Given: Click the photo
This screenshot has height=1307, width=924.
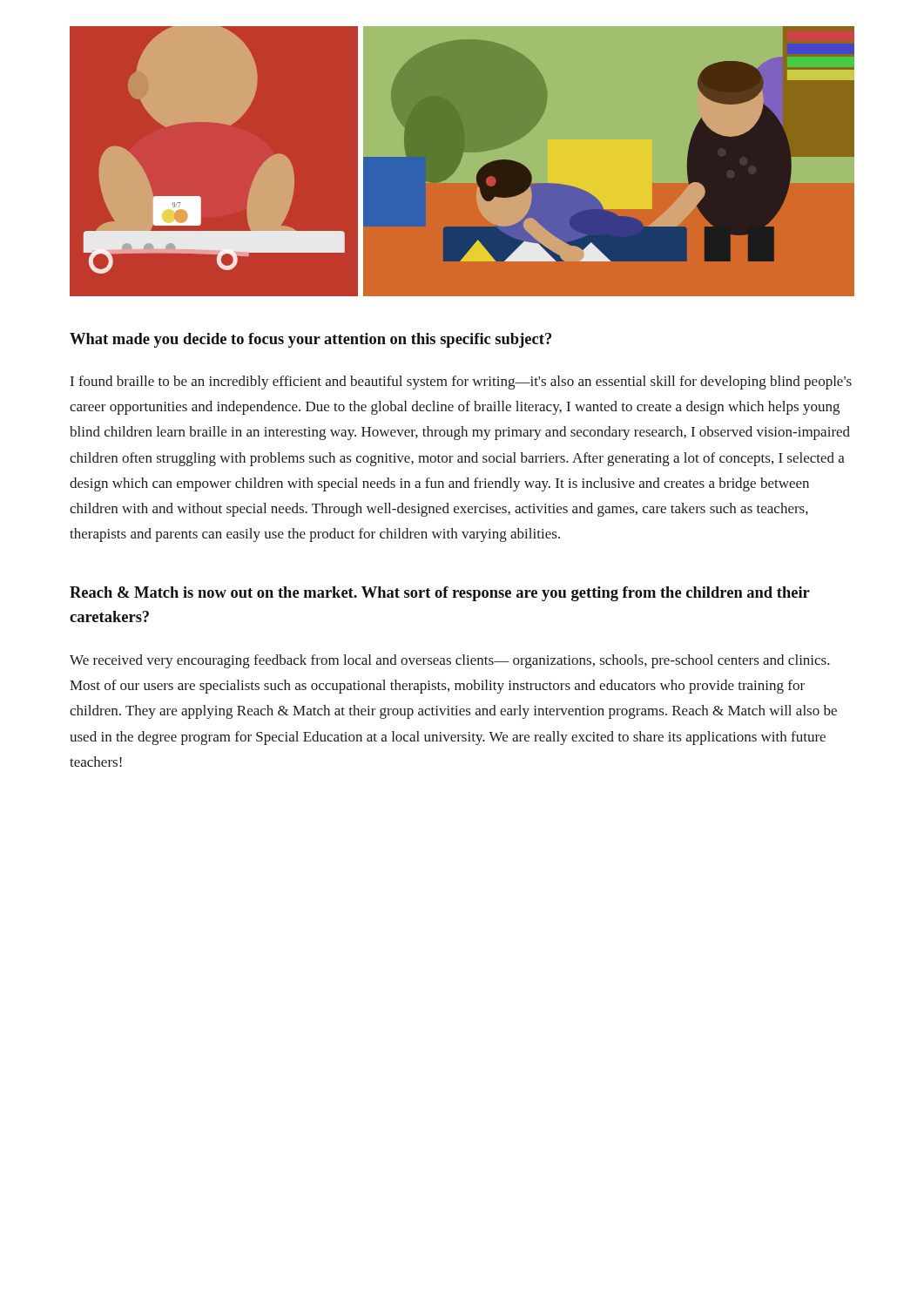Looking at the screenshot, I should tap(462, 161).
